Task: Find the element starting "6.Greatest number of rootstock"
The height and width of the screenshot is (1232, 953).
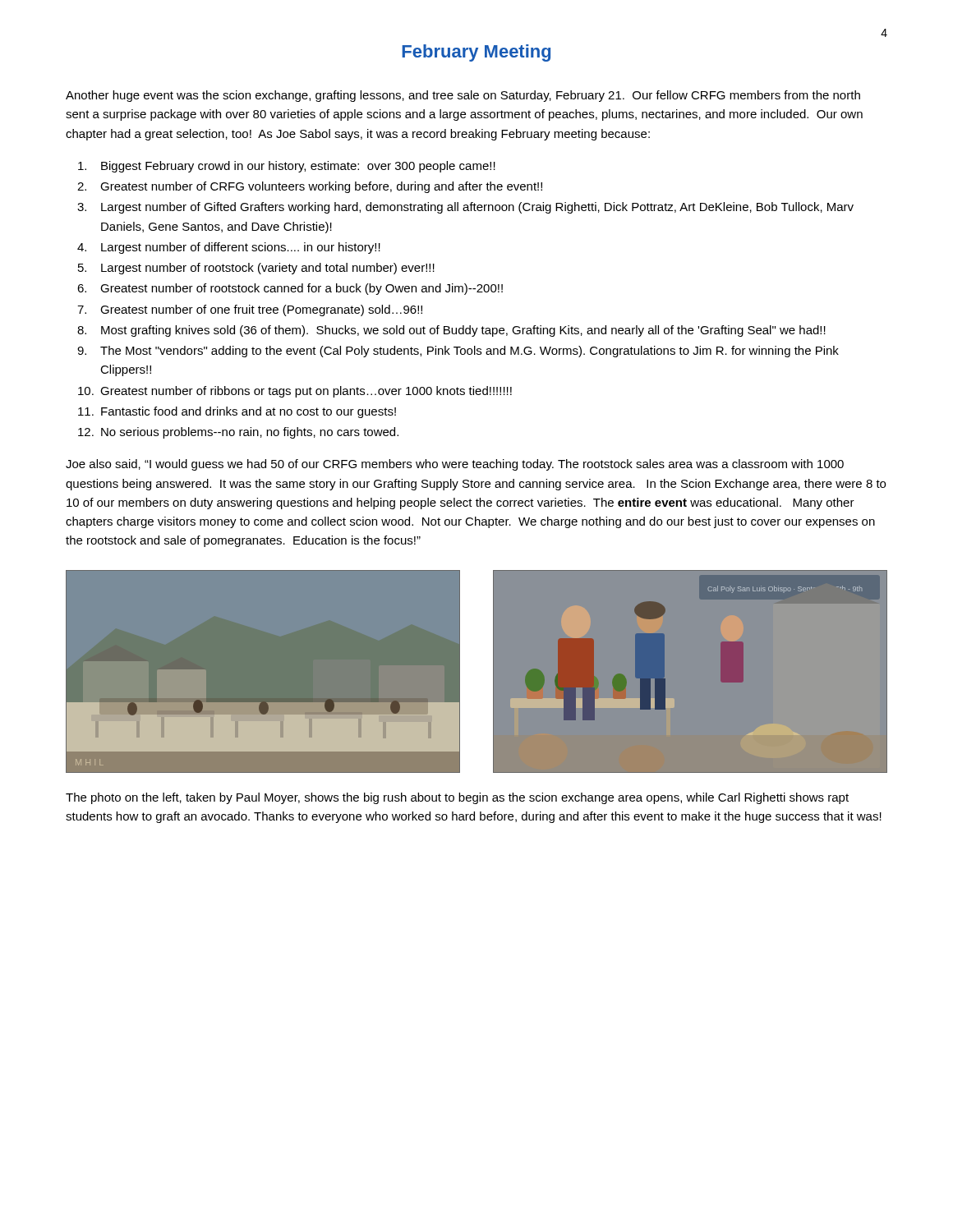Action: pyautogui.click(x=476, y=288)
